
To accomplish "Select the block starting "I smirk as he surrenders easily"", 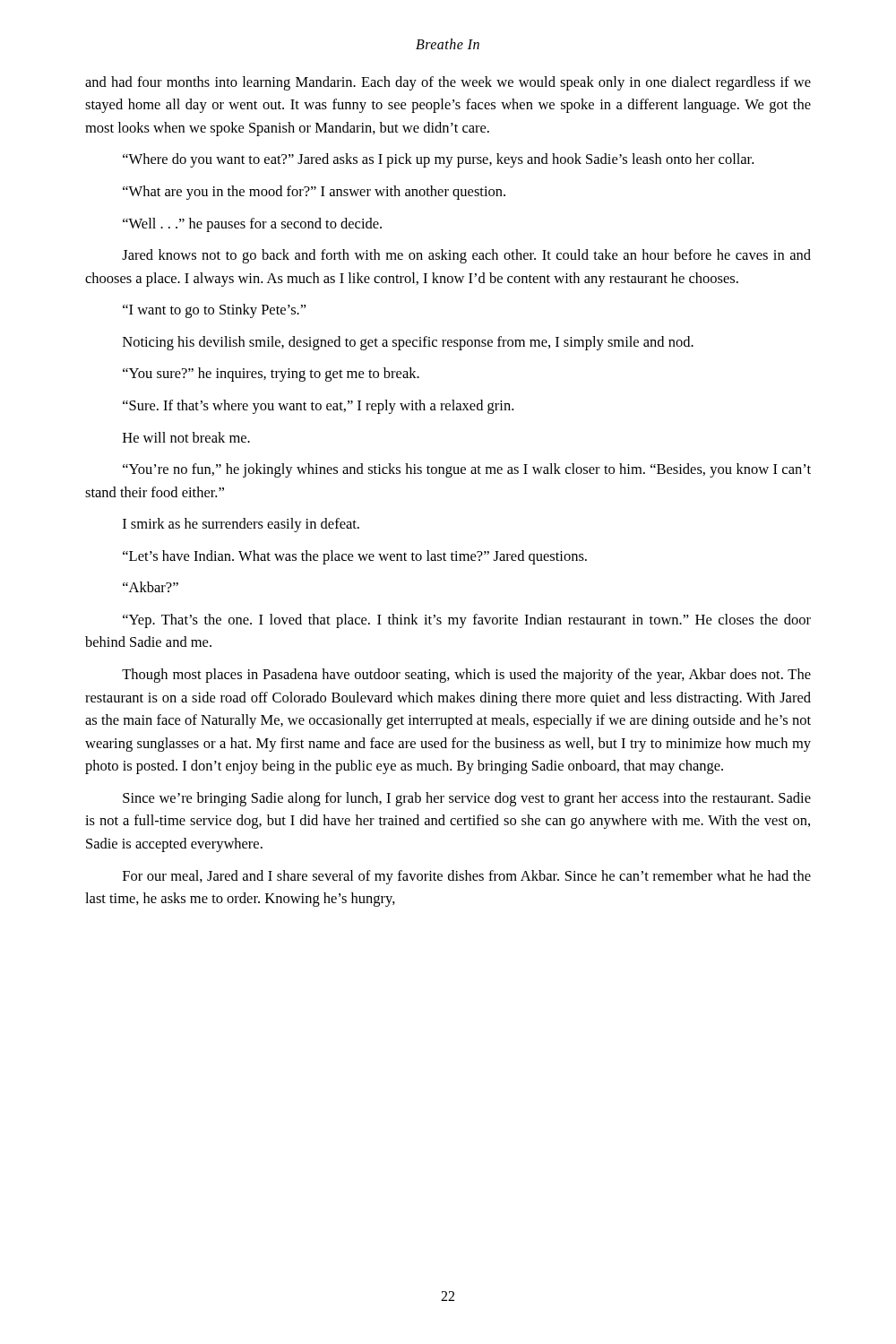I will tap(241, 524).
